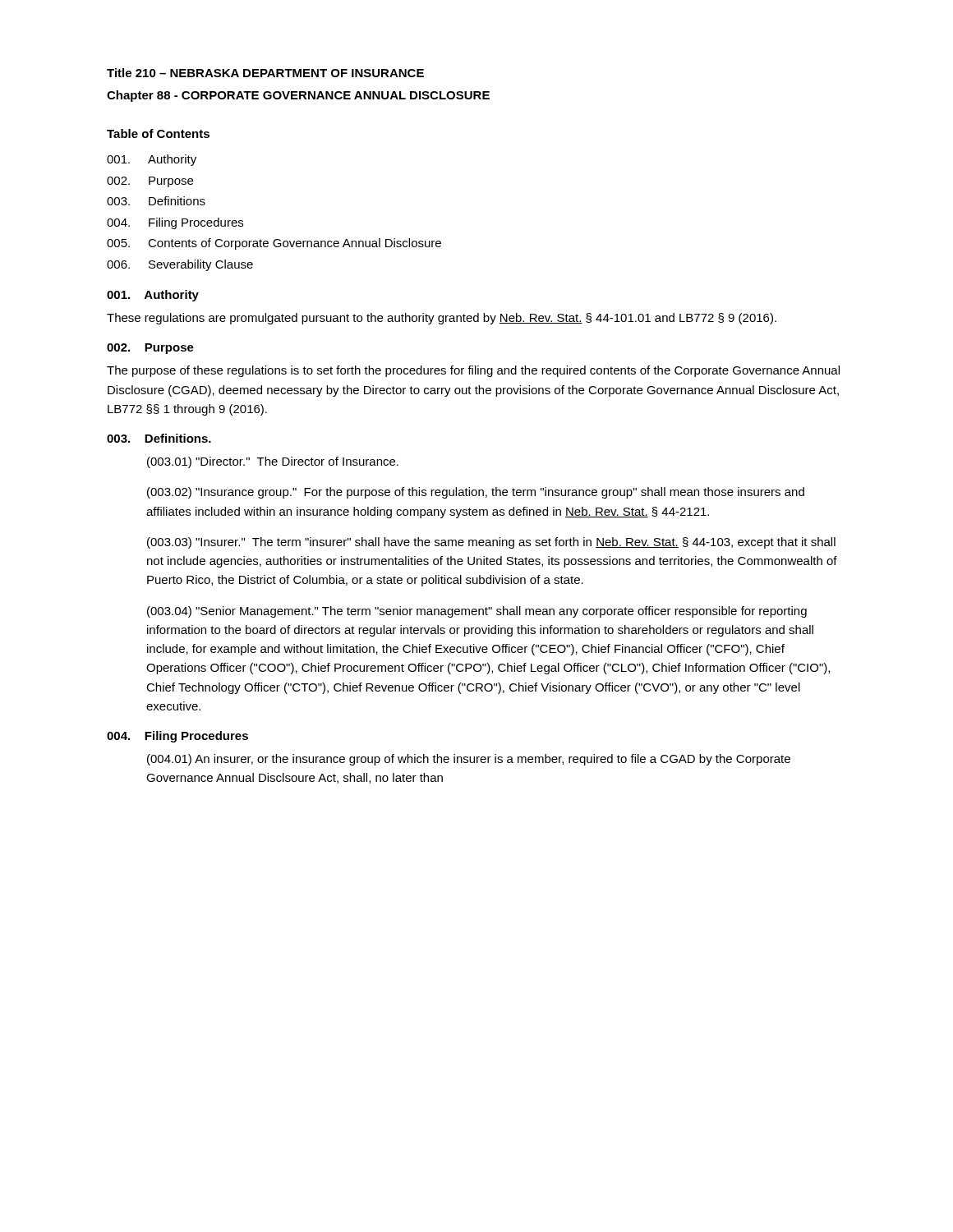Point to "003. Definitions."

coord(159,438)
